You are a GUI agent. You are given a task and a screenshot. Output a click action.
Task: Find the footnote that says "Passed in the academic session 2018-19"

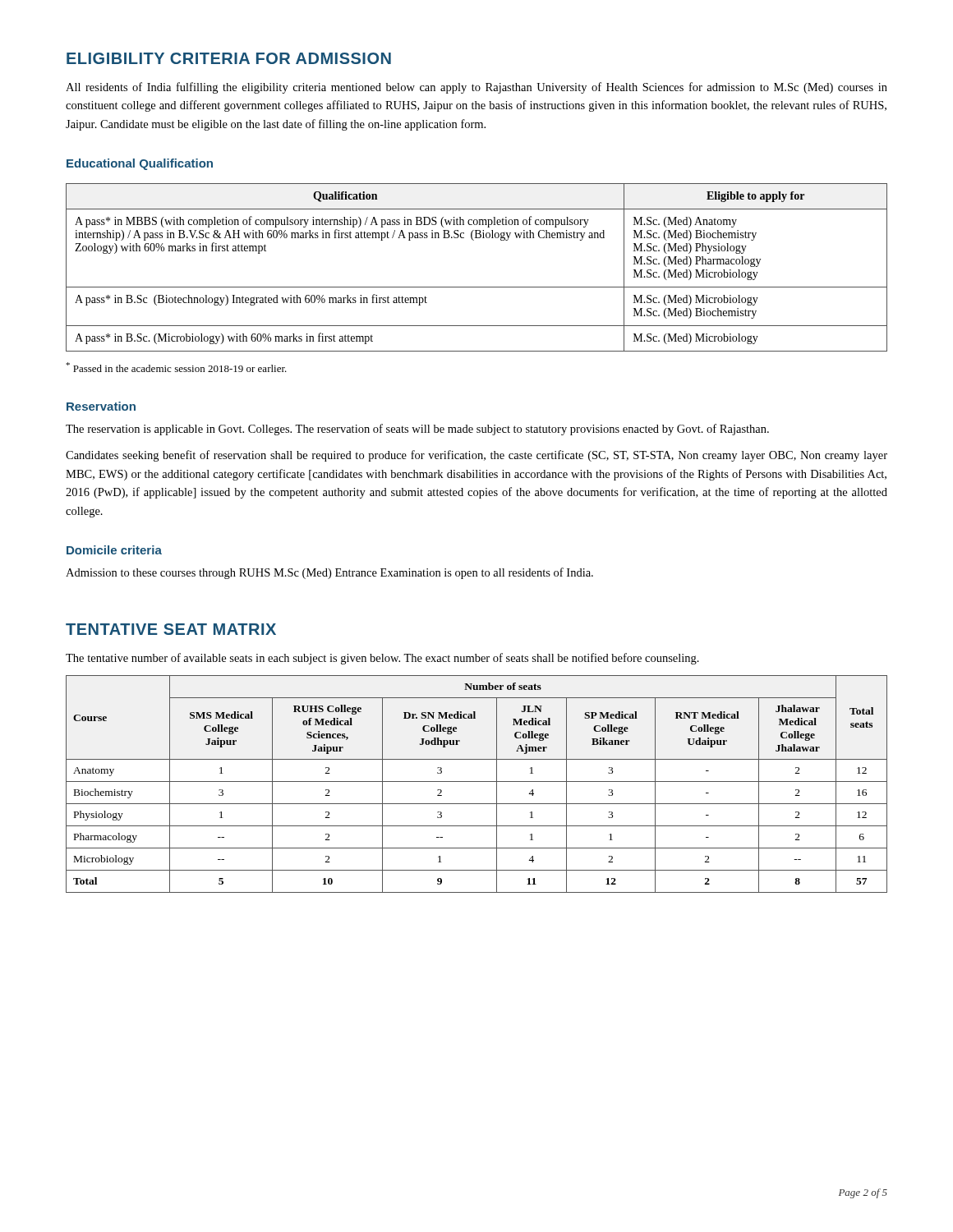[176, 367]
